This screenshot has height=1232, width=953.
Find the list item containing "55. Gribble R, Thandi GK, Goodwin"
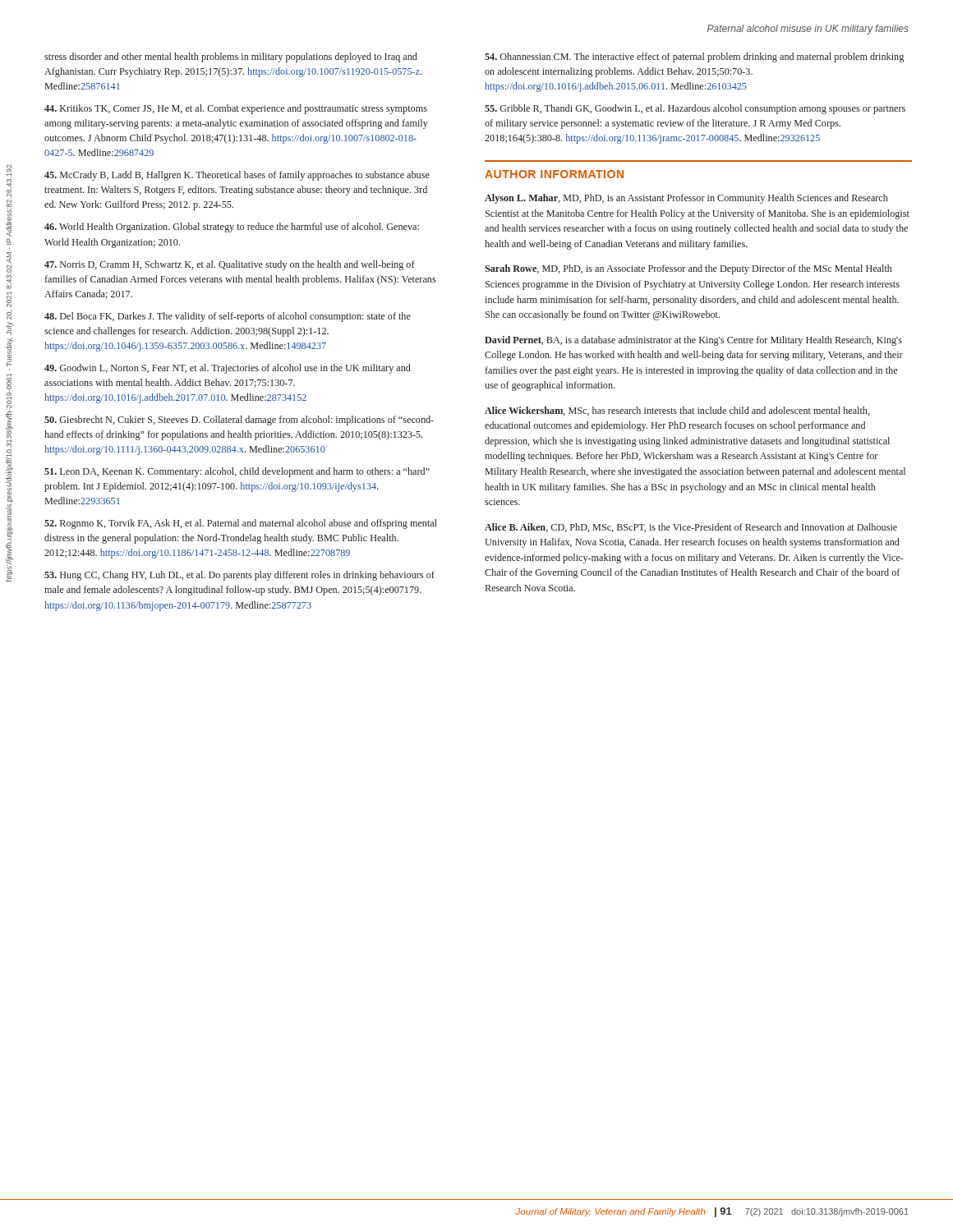point(695,123)
